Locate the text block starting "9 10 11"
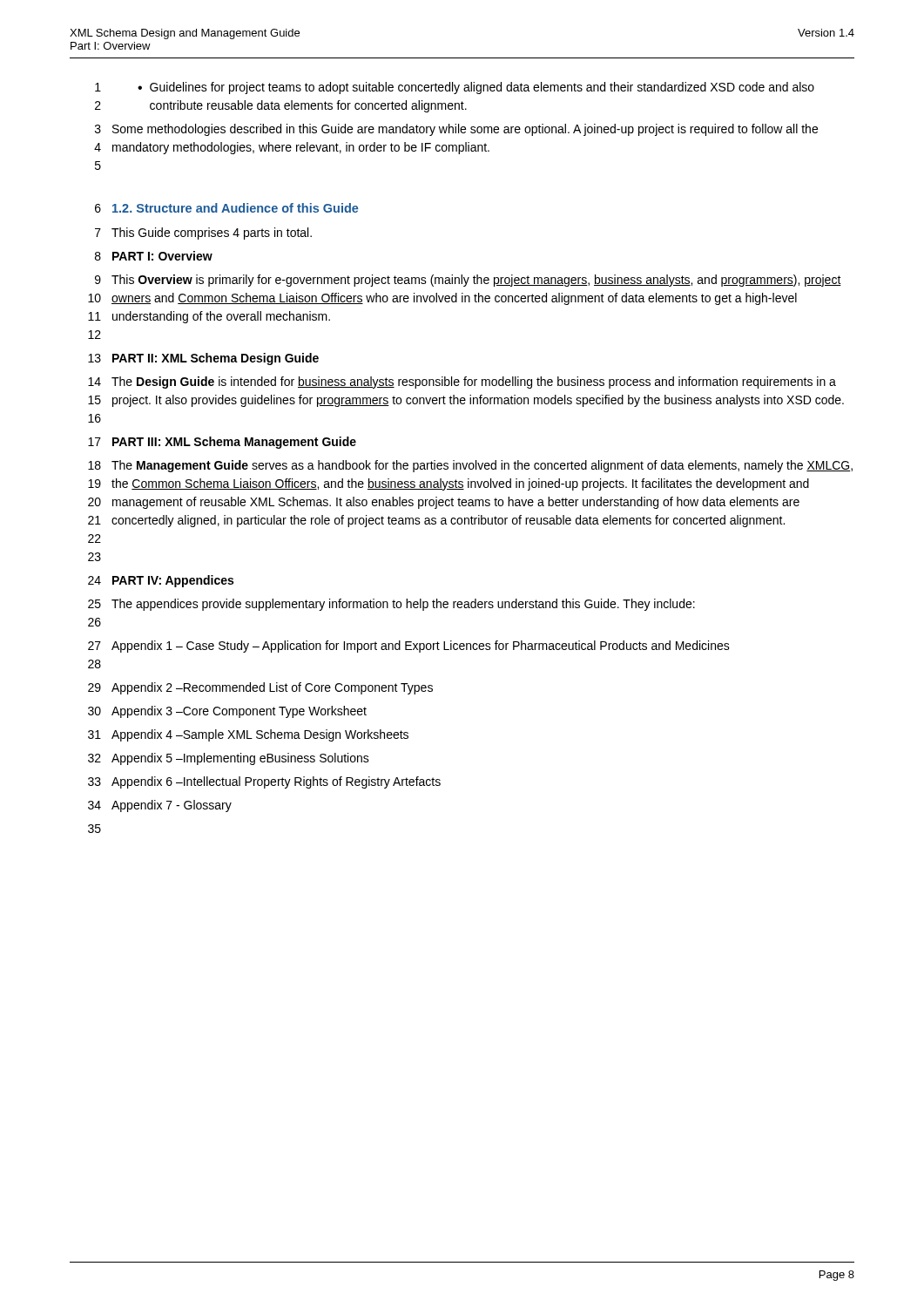 point(462,307)
